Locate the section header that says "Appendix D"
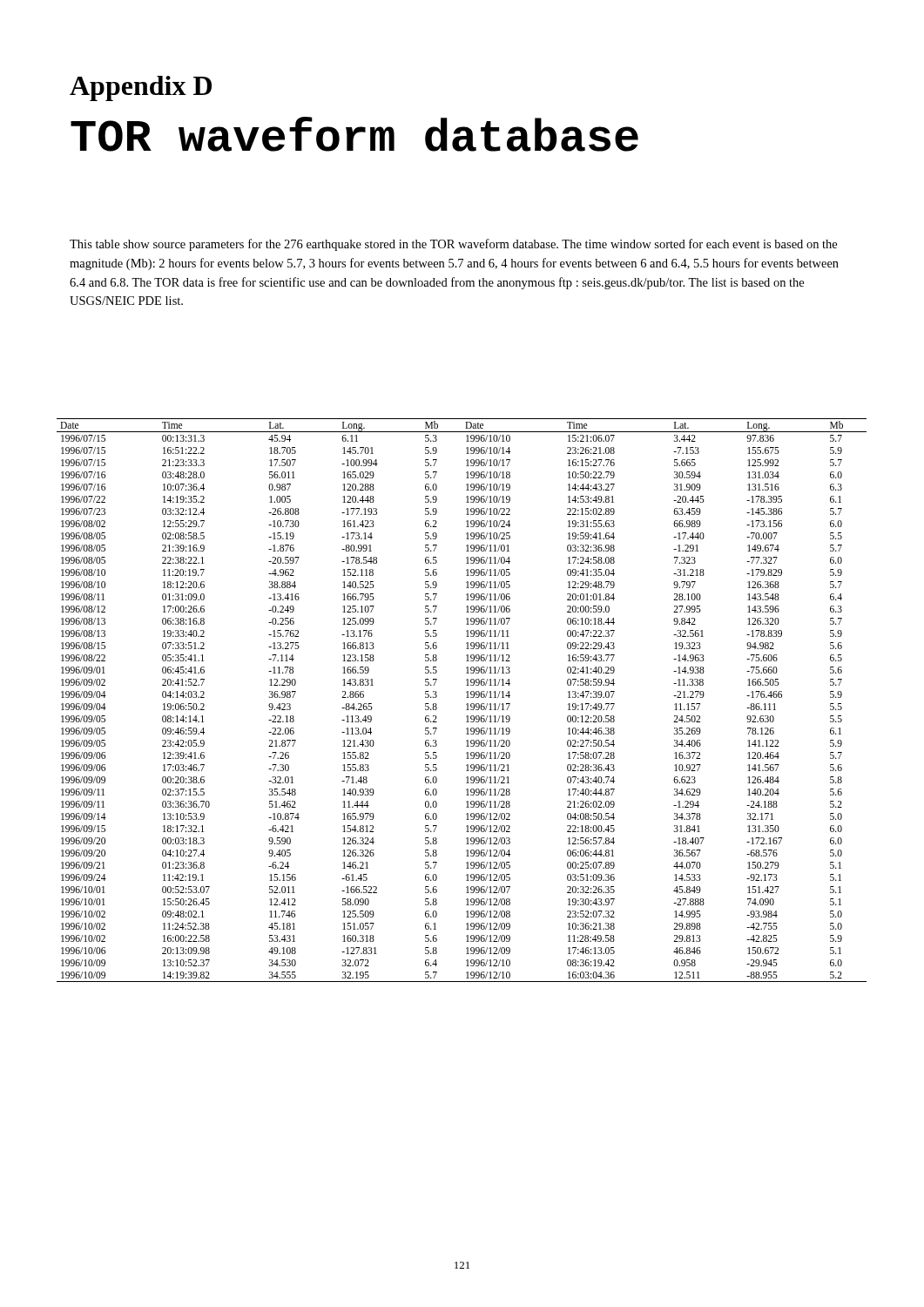Screen dimensions: 1307x924 pos(141,85)
